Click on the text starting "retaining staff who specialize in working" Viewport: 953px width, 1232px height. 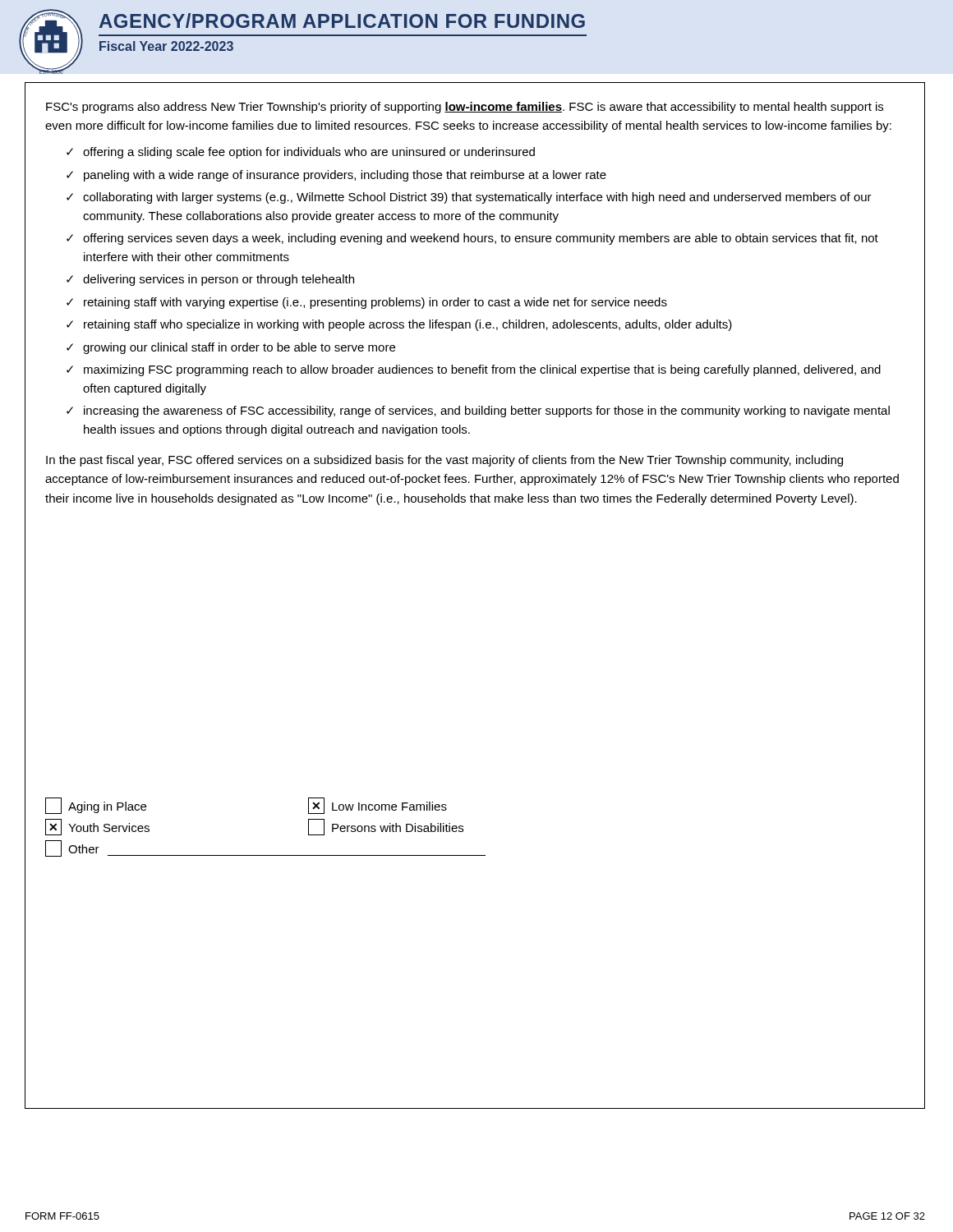coord(408,324)
